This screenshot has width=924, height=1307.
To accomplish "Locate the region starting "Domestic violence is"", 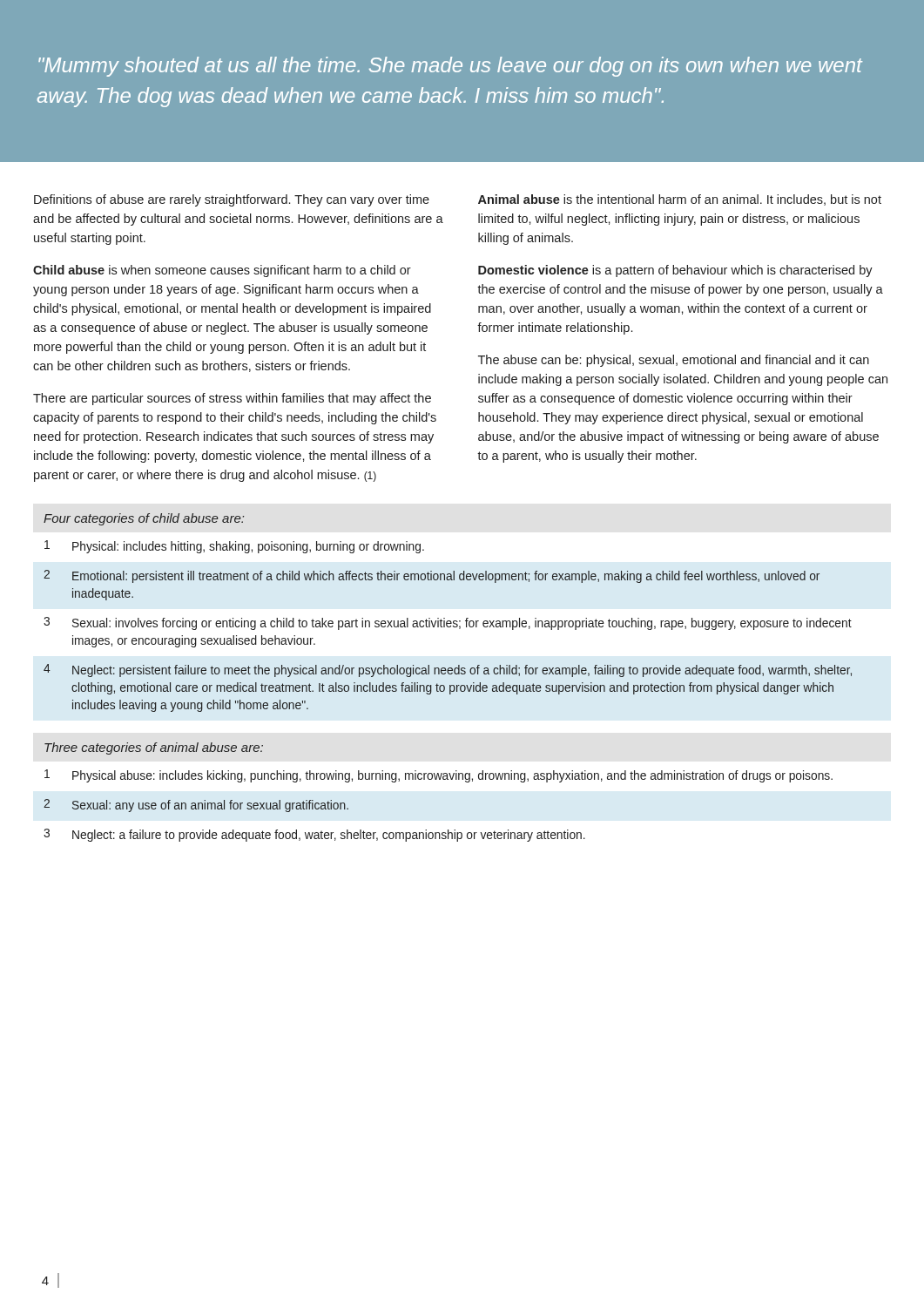I will [680, 299].
